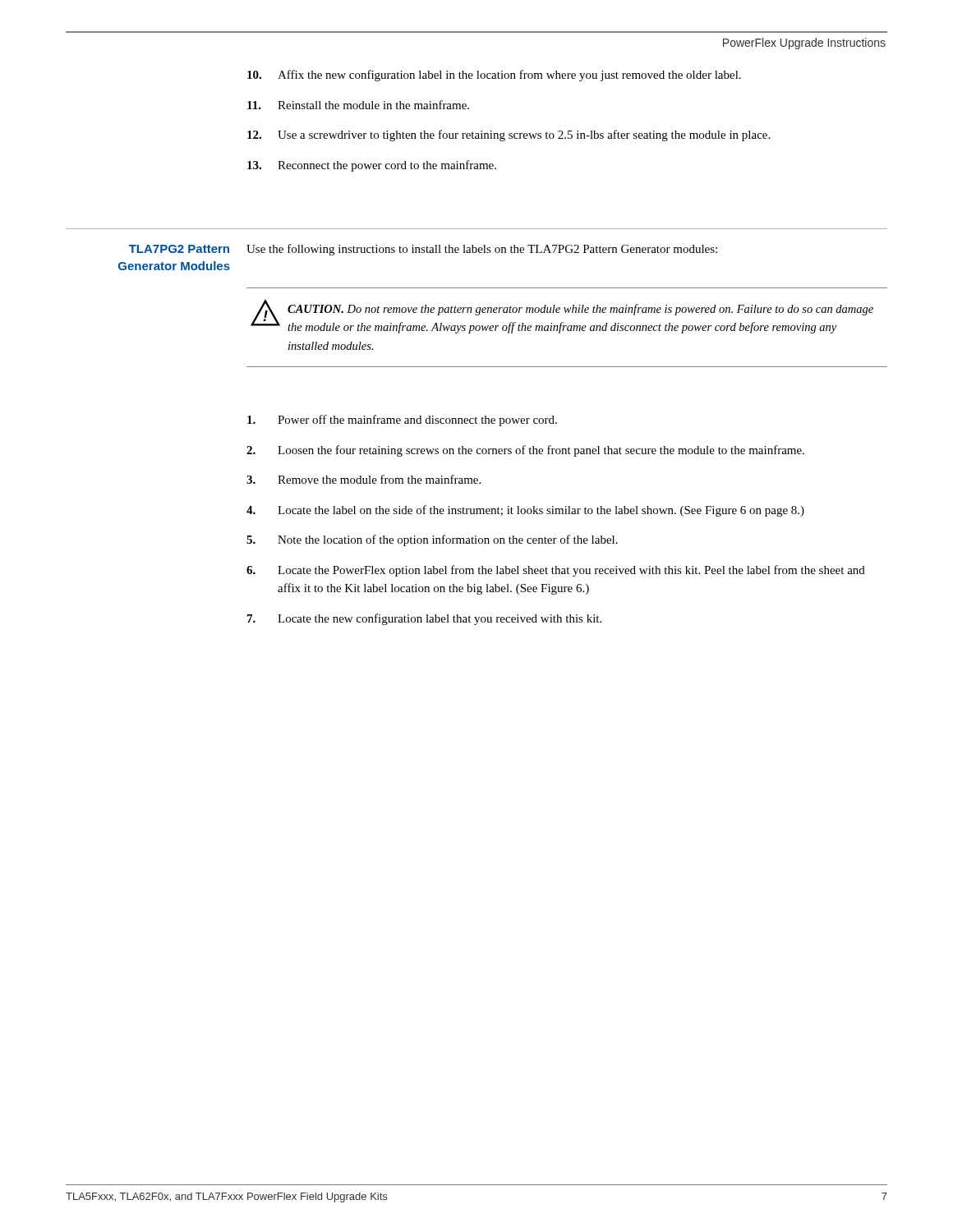Viewport: 953px width, 1232px height.
Task: Select the text block that says "Use the following instructions to"
Action: pos(482,249)
